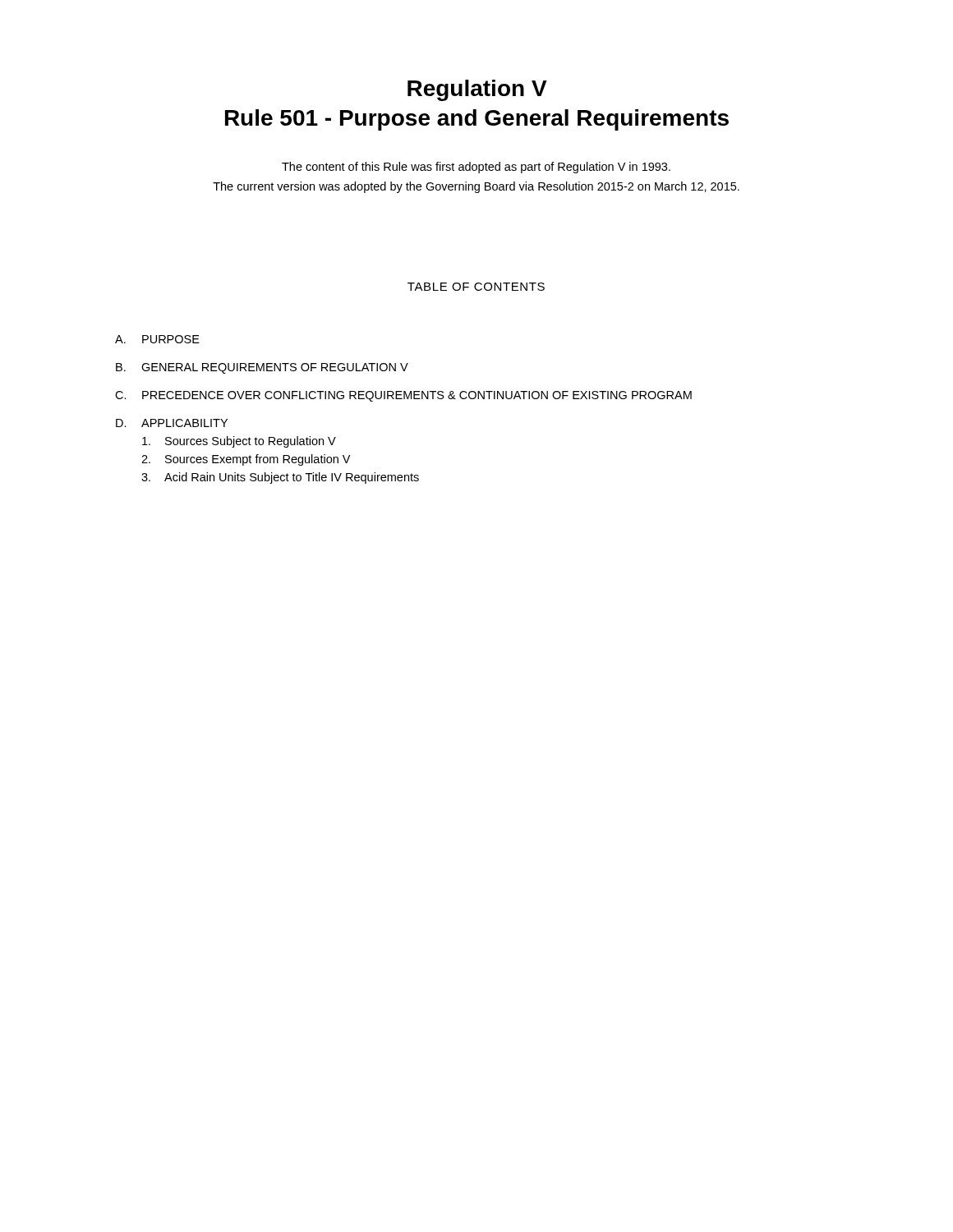Find the passage starting "B. GENERAL REQUIREMENTS OF REGULATION V"
Viewport: 953px width, 1232px height.
click(262, 368)
